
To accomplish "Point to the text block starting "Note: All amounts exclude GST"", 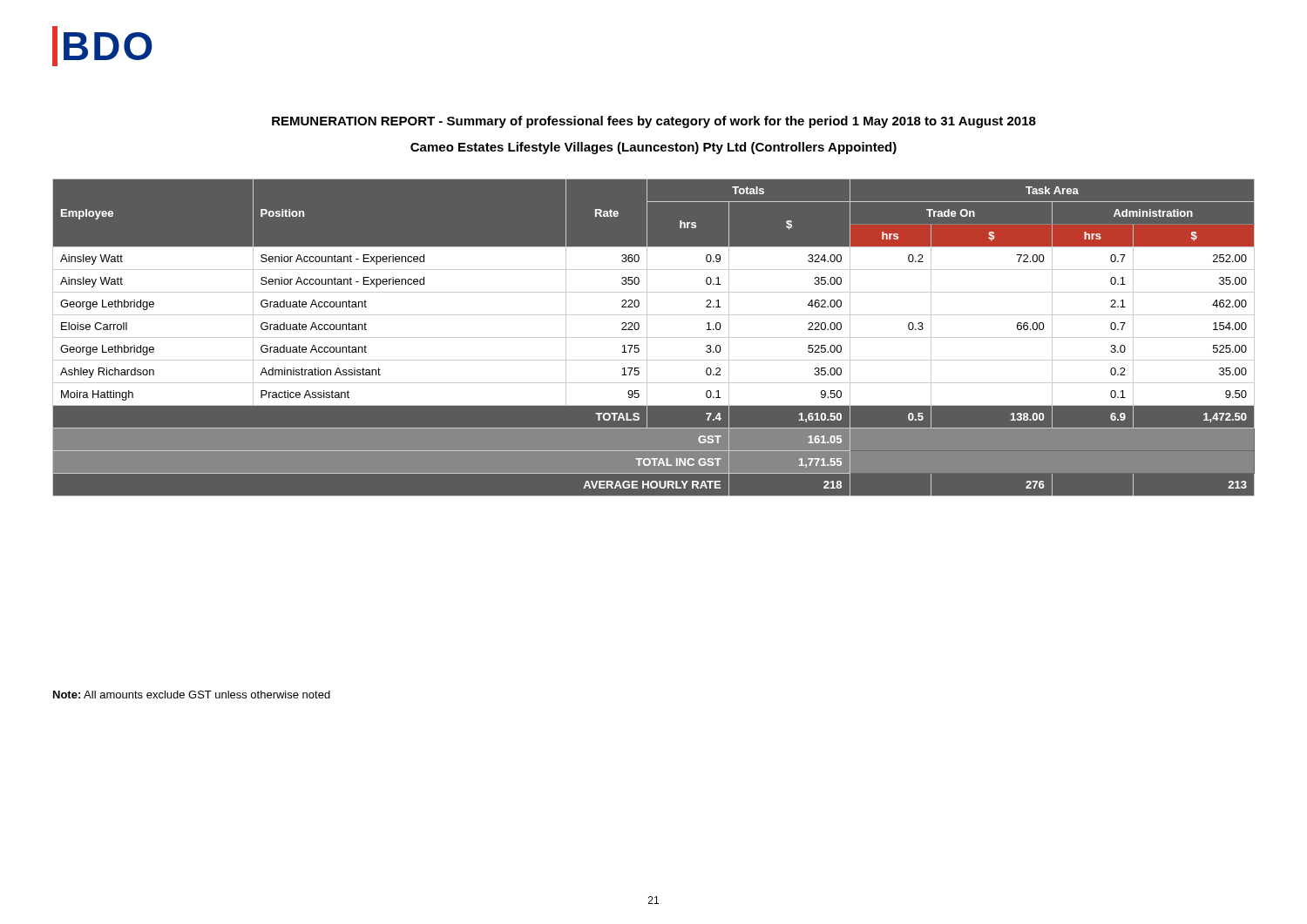I will pyautogui.click(x=191, y=695).
